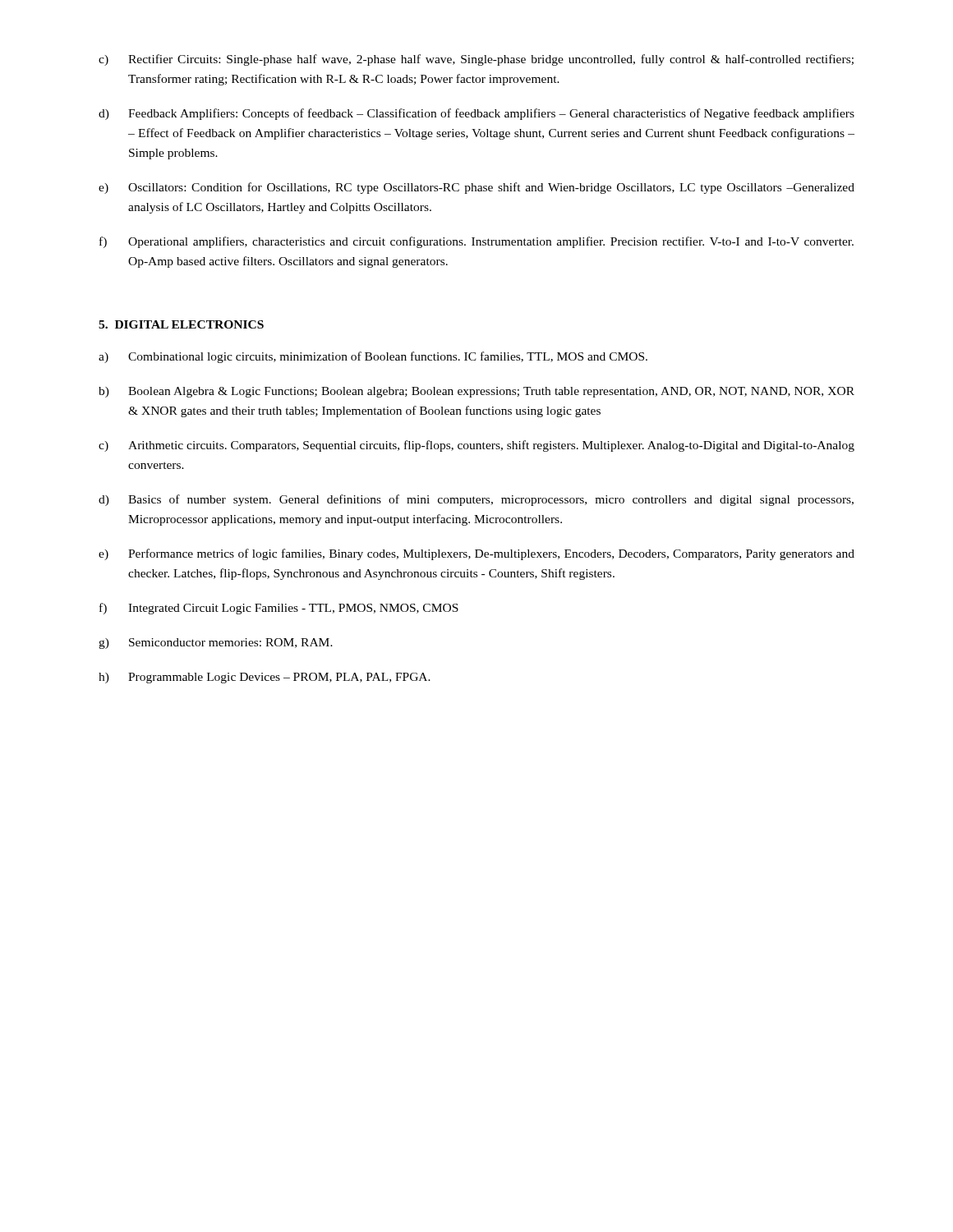Find the block on this page that starts "b) Boolean Algebra & Logic Functions; Boolean algebra;"
The width and height of the screenshot is (953, 1232).
coord(476,401)
